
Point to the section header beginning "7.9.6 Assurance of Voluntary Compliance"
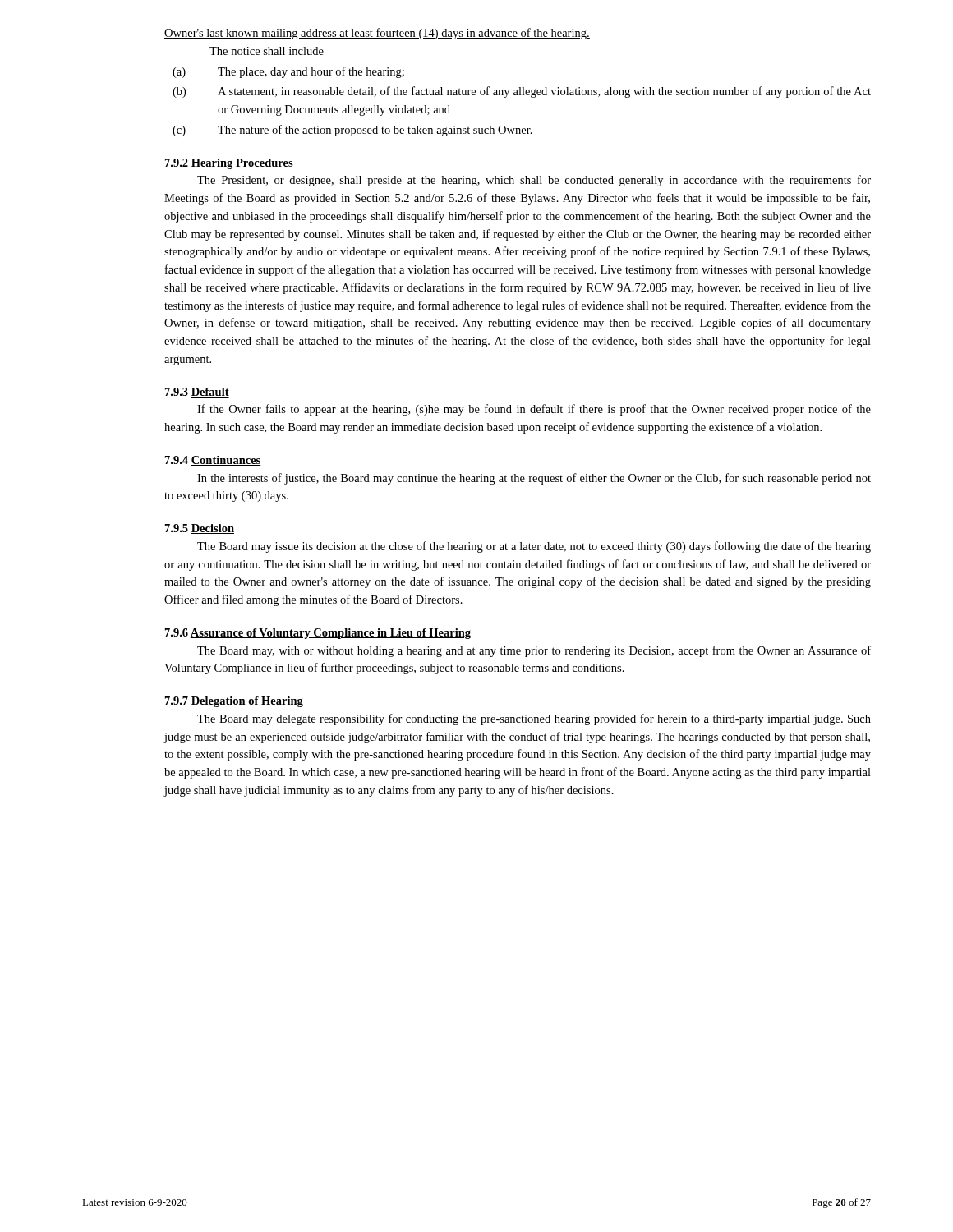point(318,634)
